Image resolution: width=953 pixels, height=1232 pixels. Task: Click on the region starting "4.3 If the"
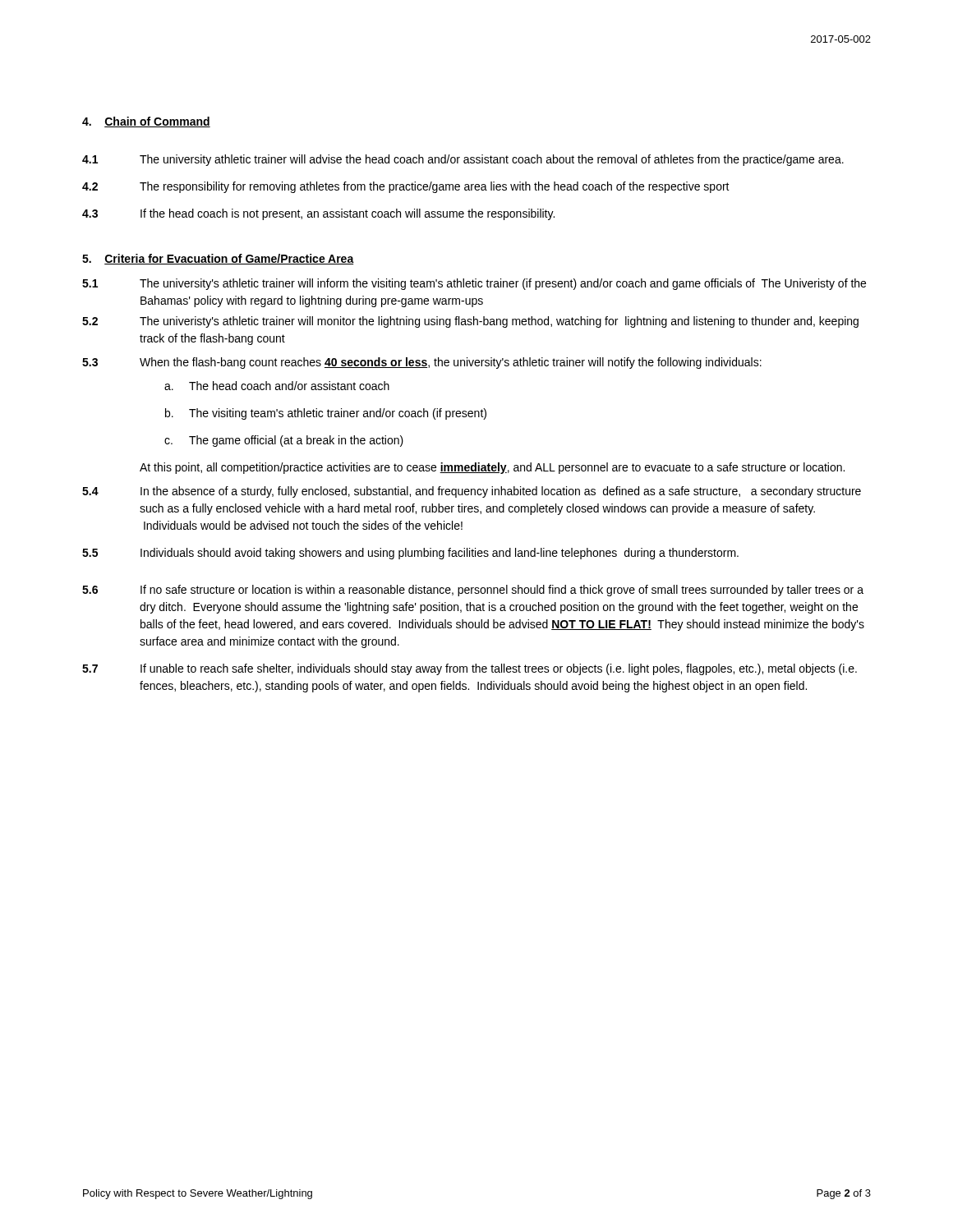click(x=476, y=214)
